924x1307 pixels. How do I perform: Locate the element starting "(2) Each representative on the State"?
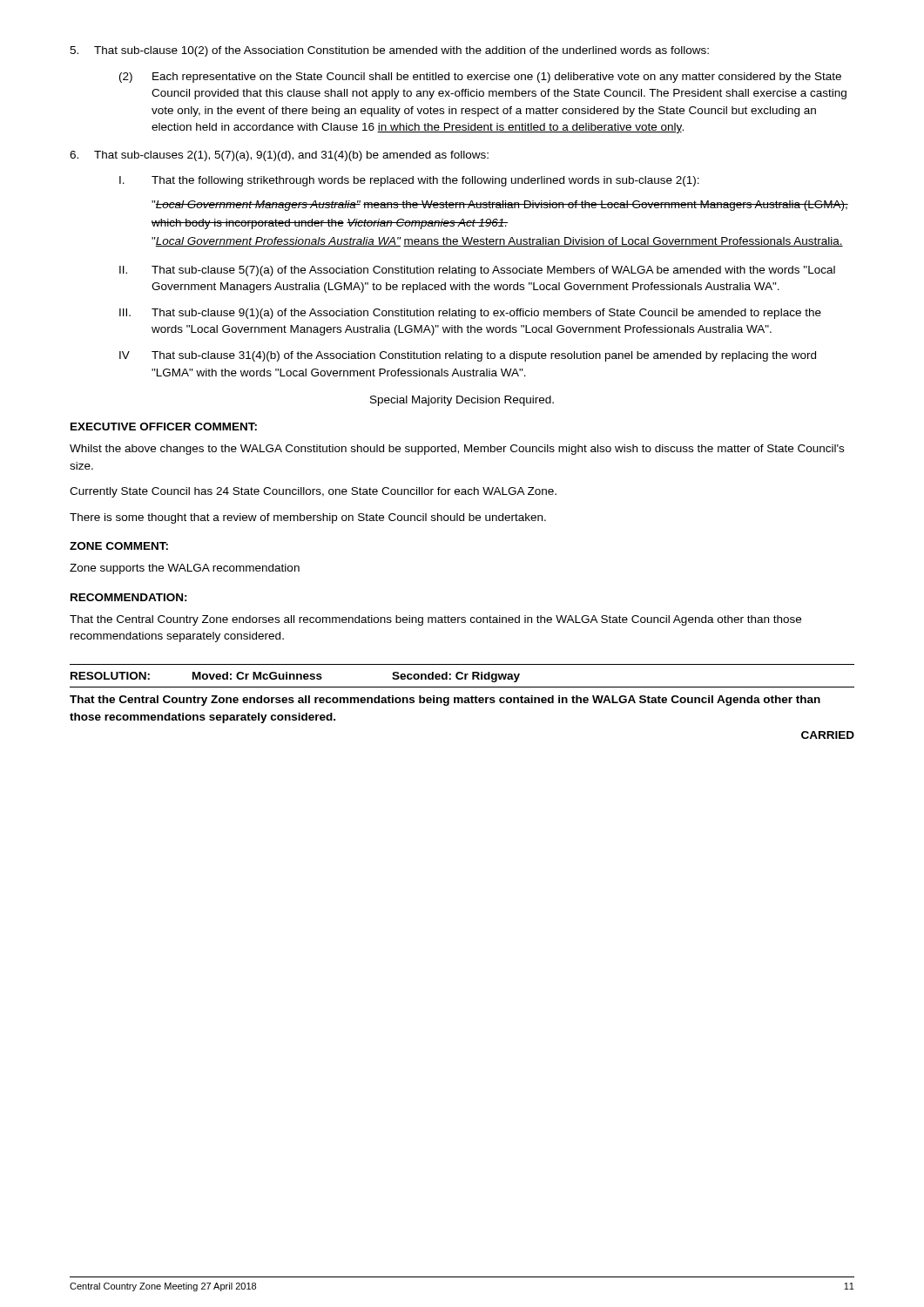pos(486,102)
